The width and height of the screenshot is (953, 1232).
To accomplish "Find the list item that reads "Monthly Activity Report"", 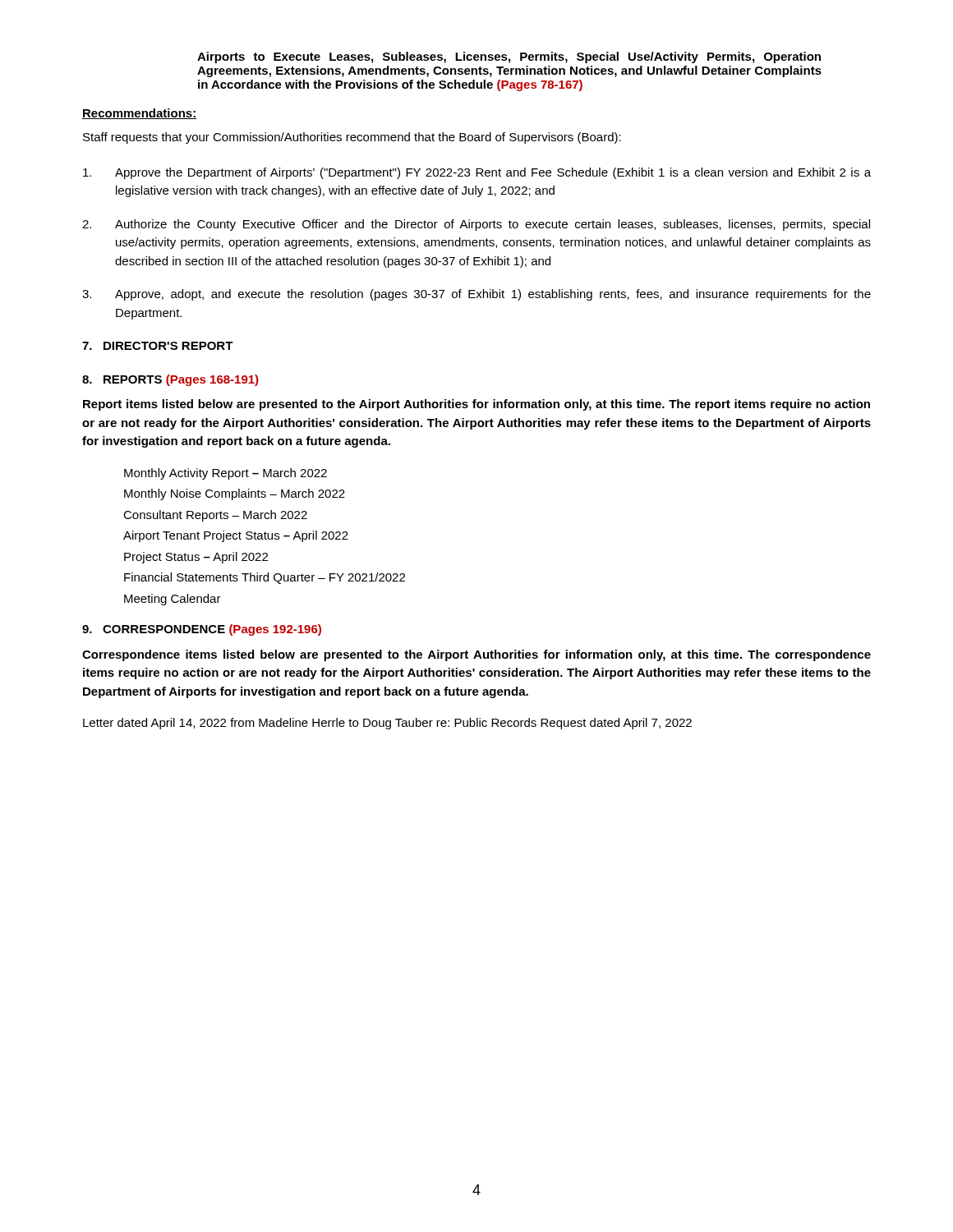I will click(225, 472).
